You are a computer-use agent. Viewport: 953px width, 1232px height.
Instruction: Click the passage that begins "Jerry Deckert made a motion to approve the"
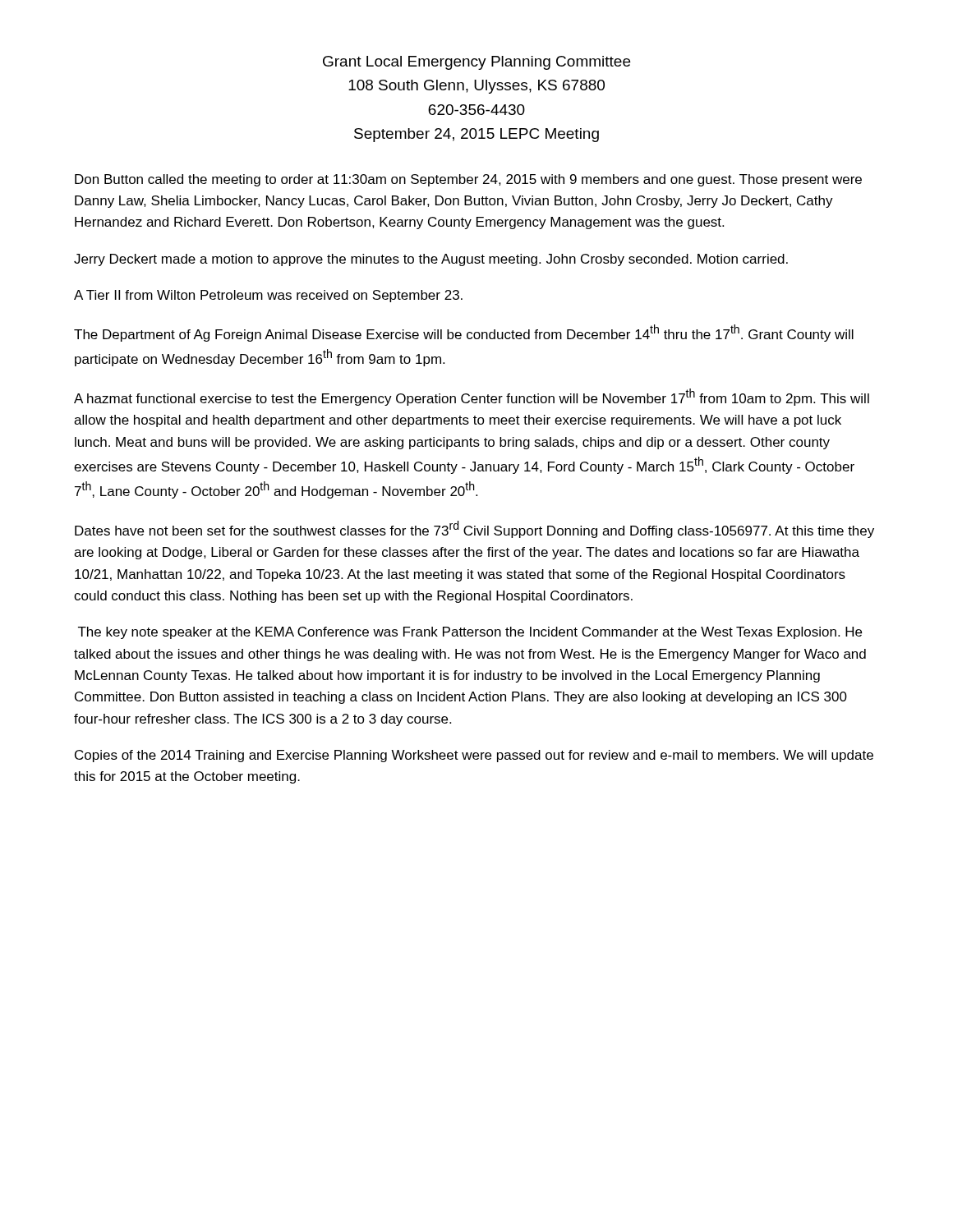(x=431, y=259)
